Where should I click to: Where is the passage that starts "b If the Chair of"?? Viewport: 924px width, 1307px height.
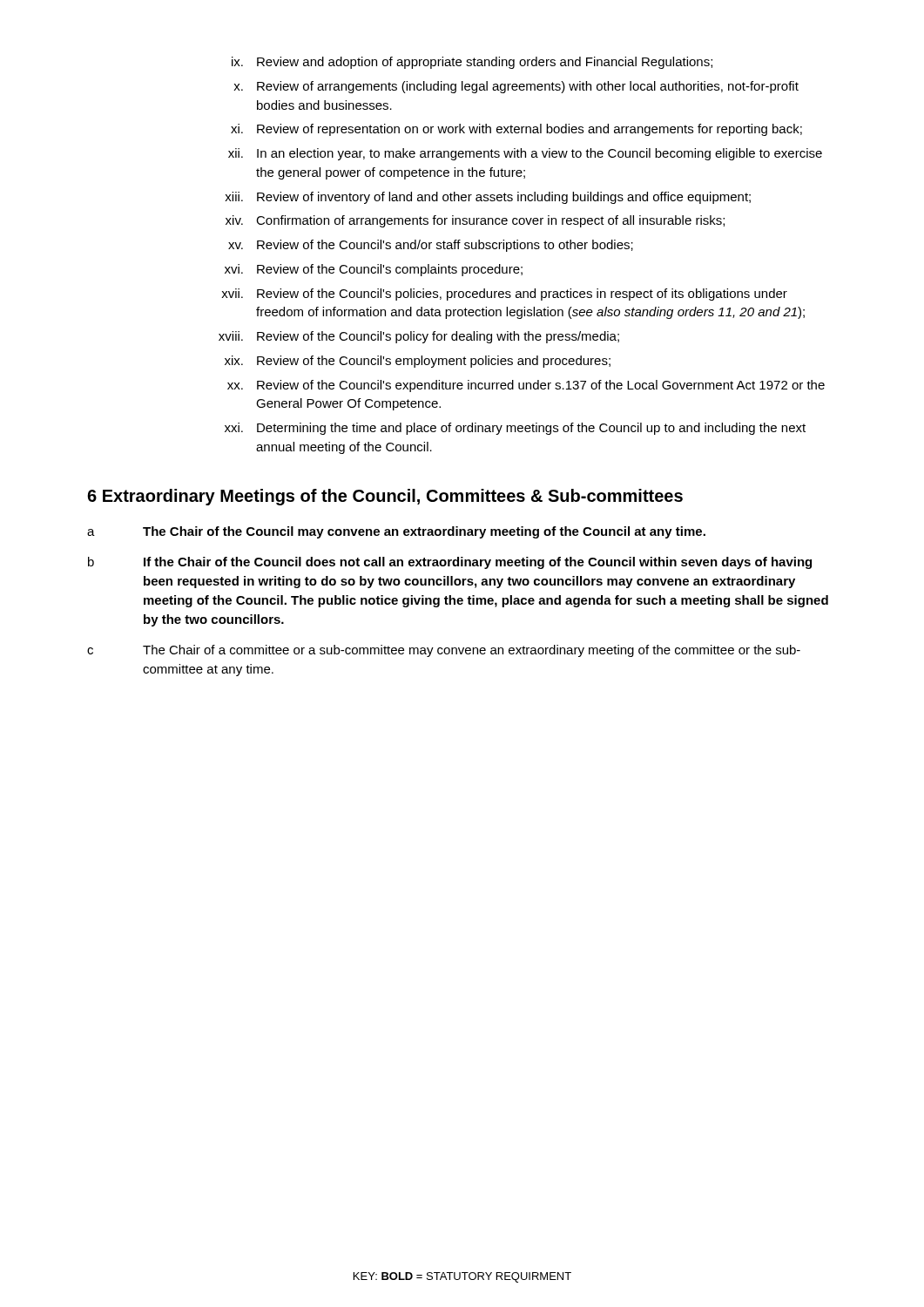[x=462, y=591]
